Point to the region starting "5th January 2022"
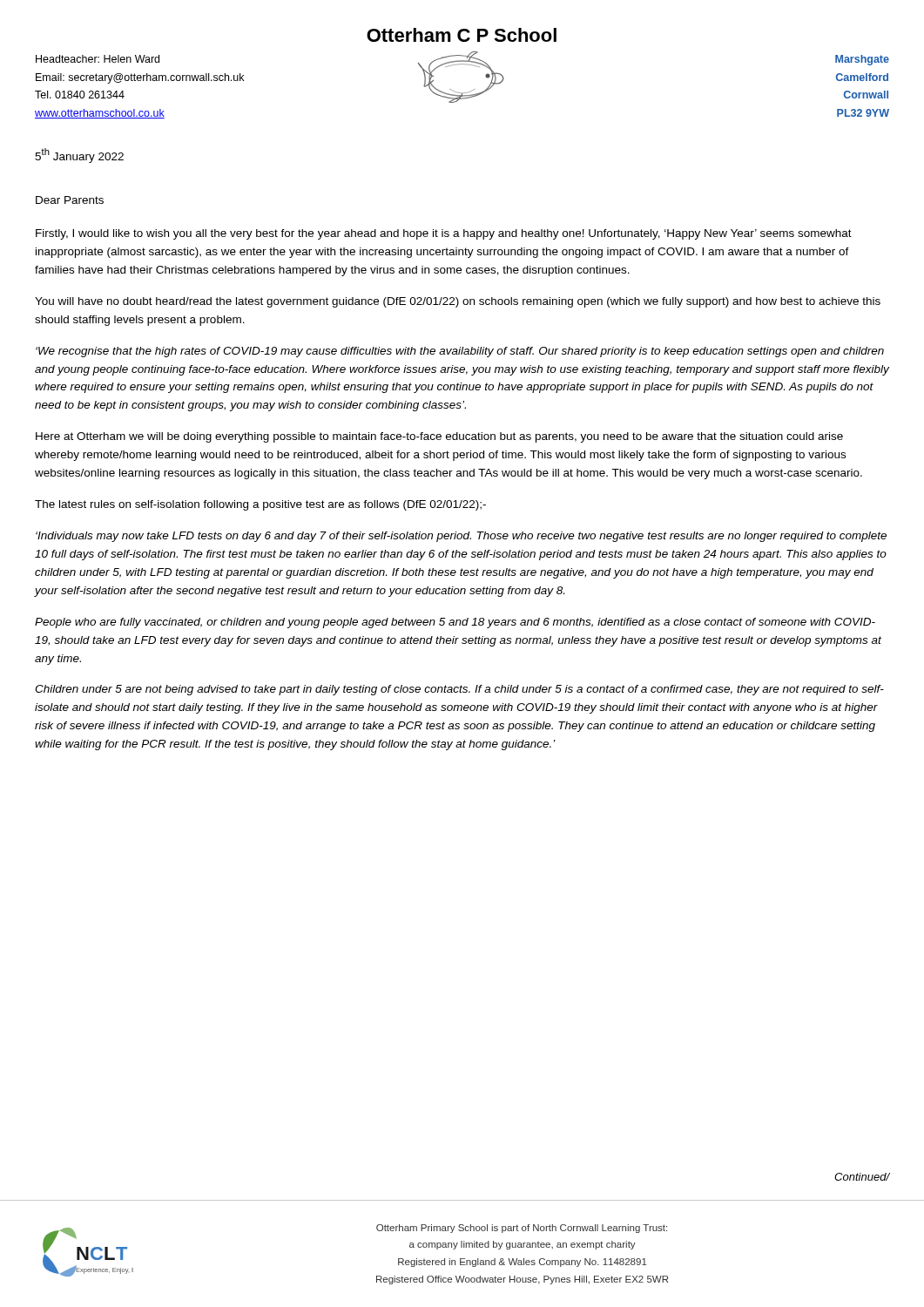Viewport: 924px width, 1307px height. click(x=79, y=154)
